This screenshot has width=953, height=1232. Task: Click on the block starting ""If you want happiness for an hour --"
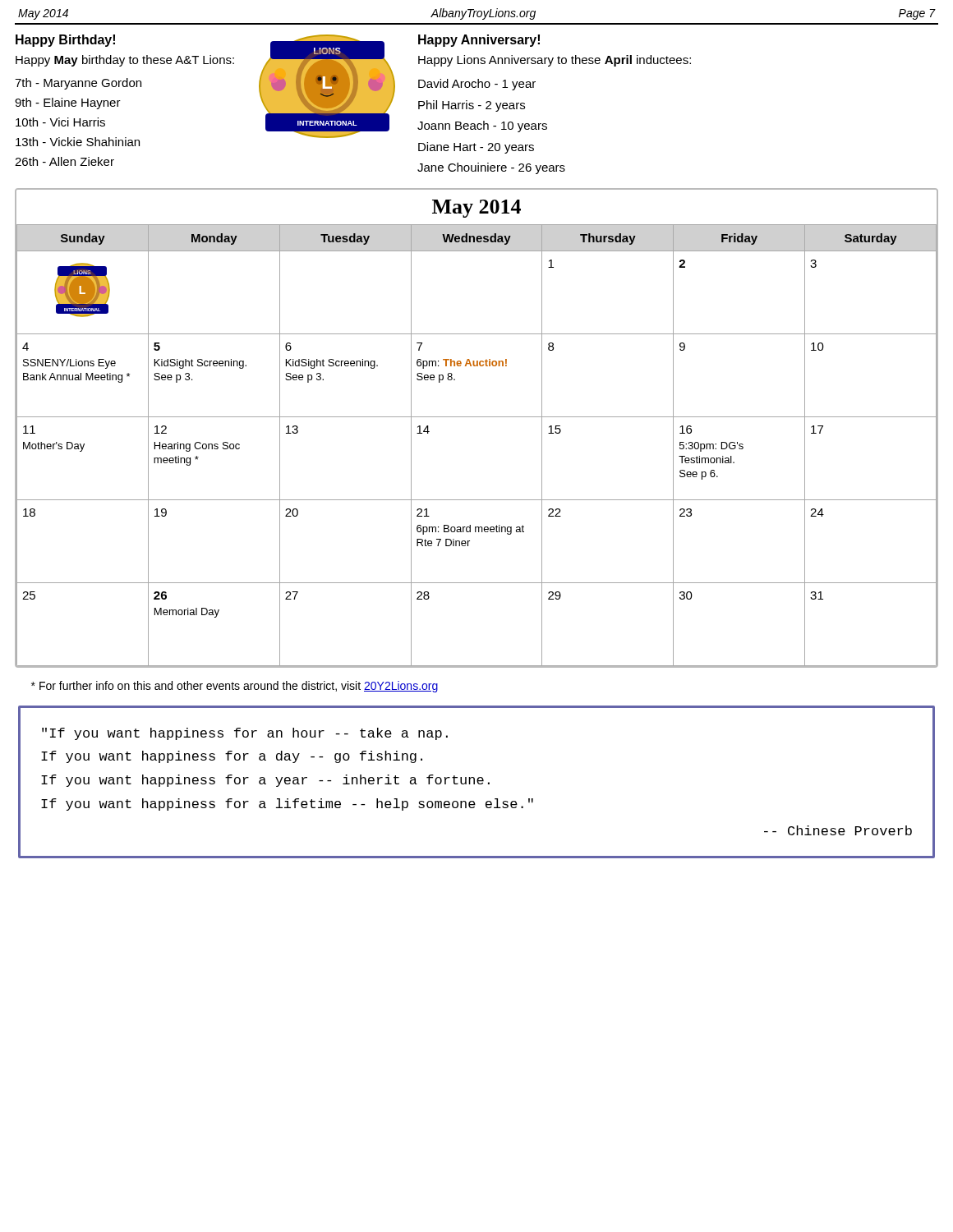(476, 785)
